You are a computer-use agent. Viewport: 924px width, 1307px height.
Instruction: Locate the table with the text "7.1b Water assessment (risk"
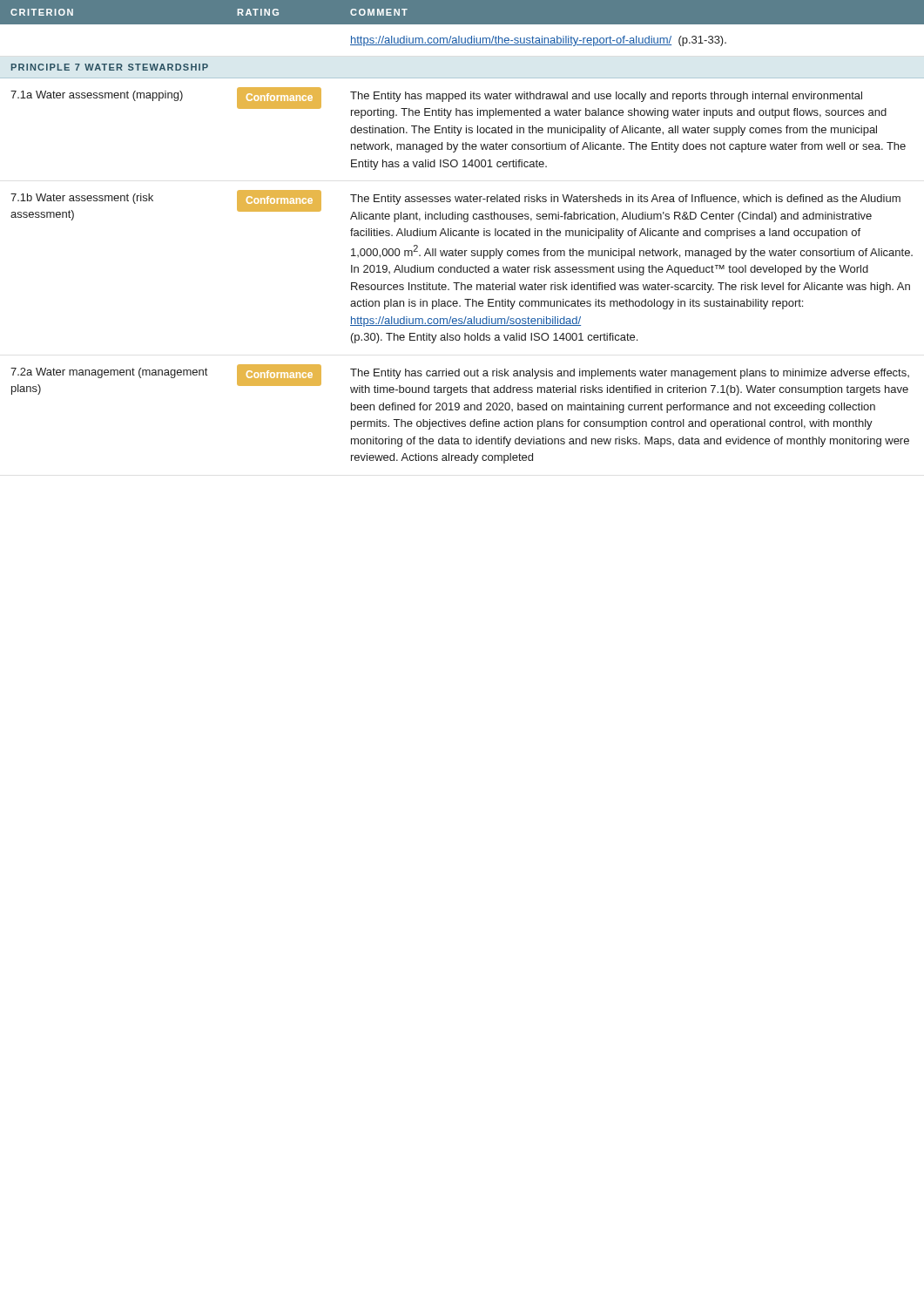[462, 238]
